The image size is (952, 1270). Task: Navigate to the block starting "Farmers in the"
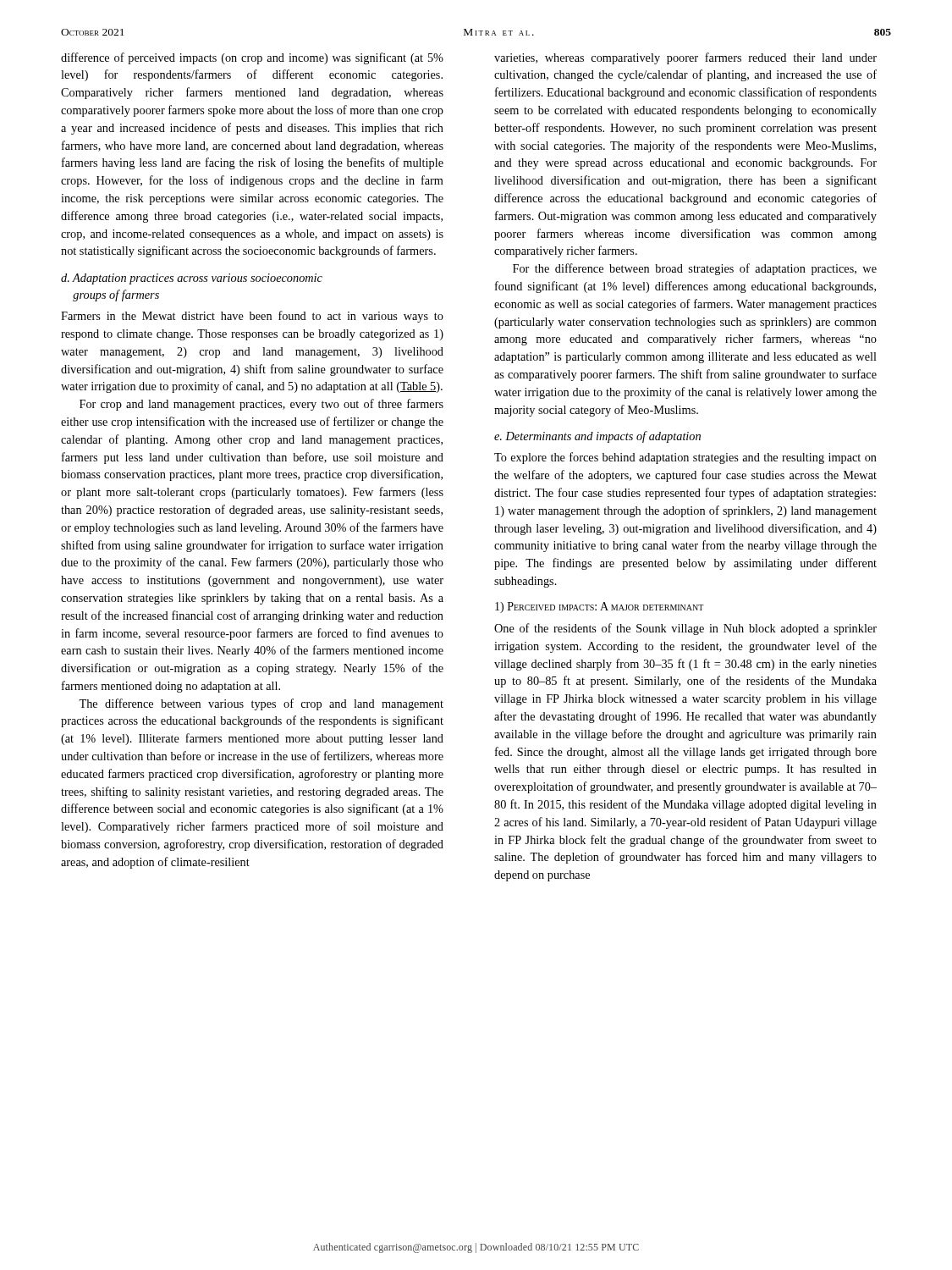click(252, 589)
